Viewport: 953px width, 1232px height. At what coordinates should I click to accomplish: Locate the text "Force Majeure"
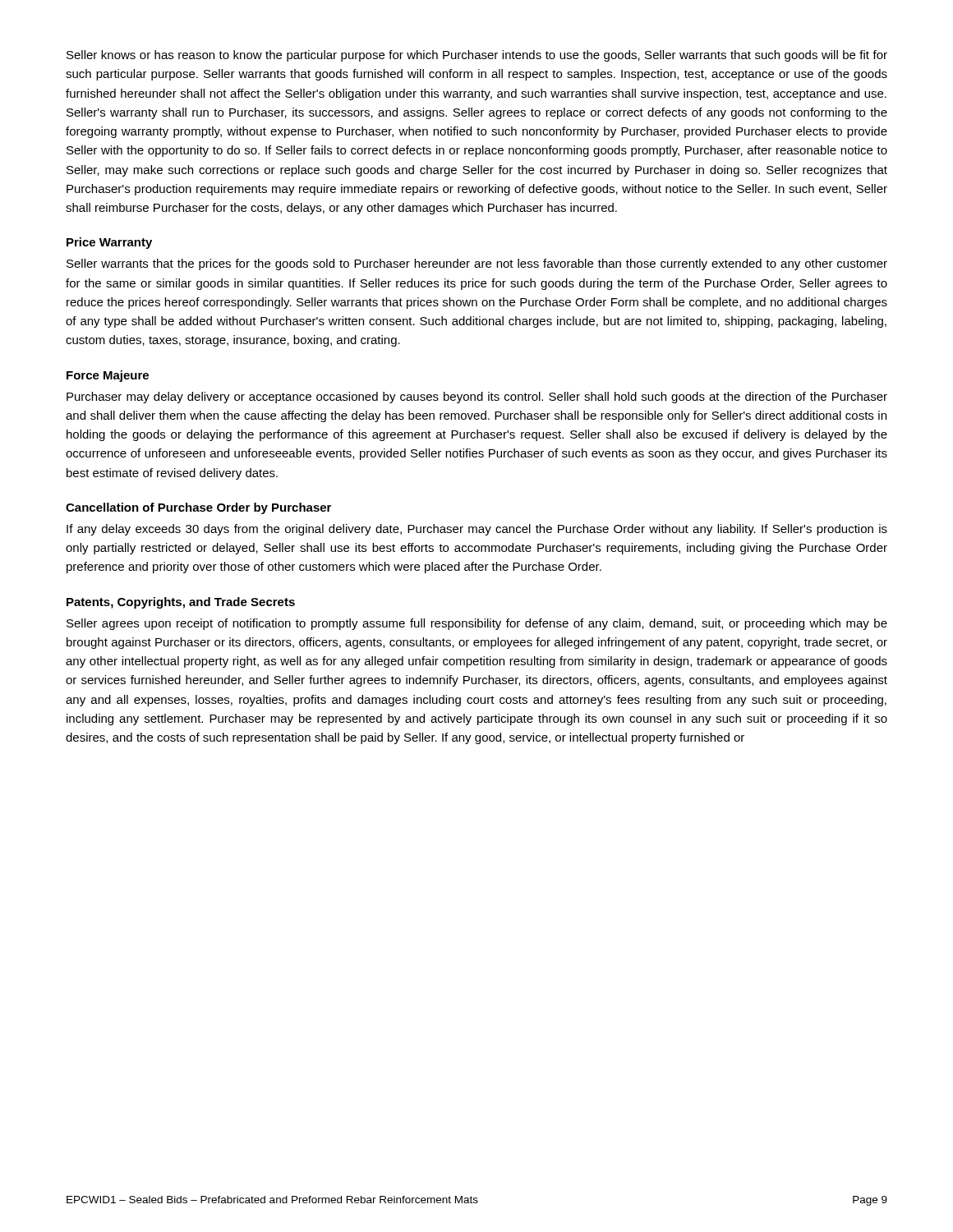(x=108, y=375)
